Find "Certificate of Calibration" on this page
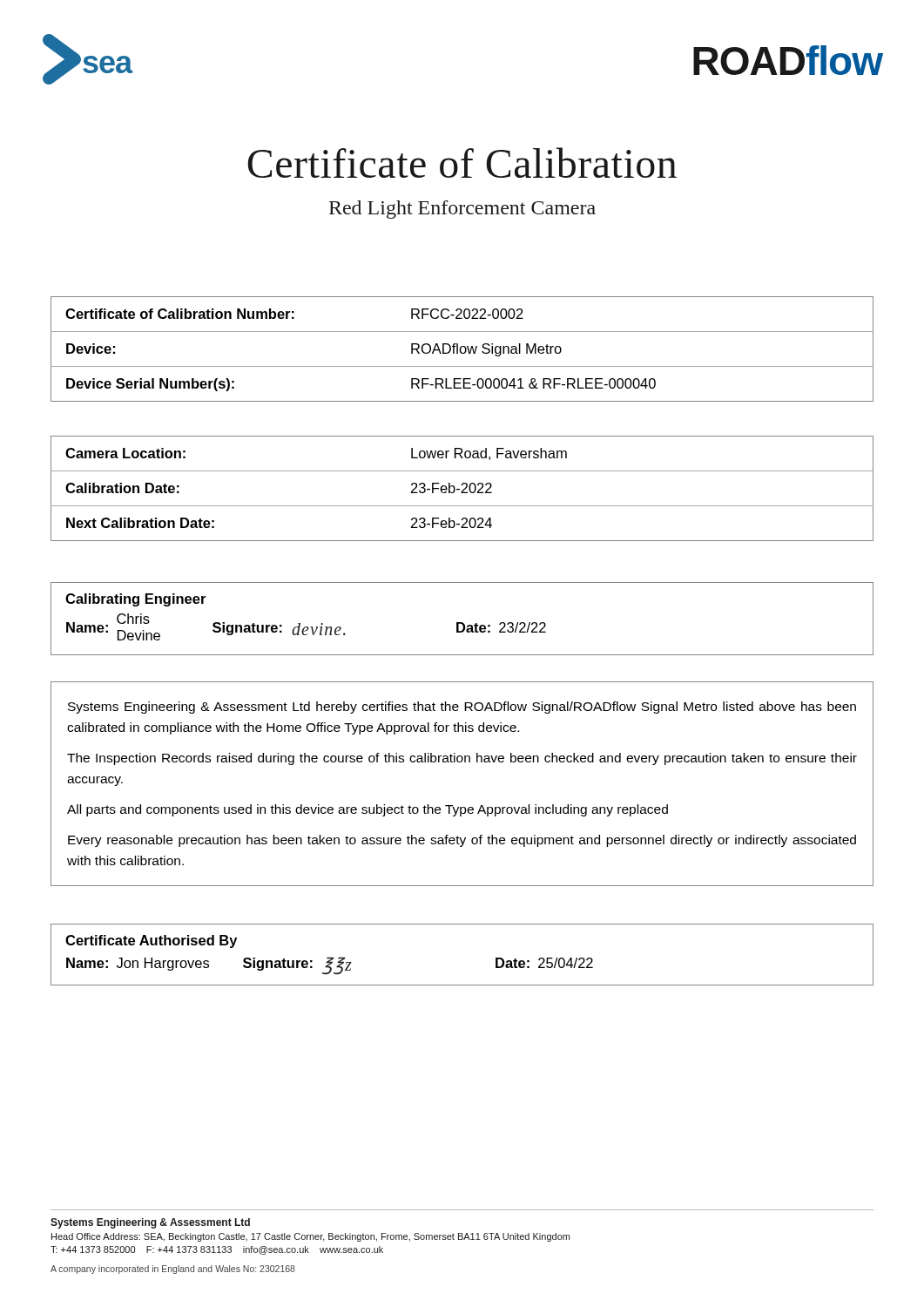Viewport: 924px width, 1307px height. coord(462,163)
